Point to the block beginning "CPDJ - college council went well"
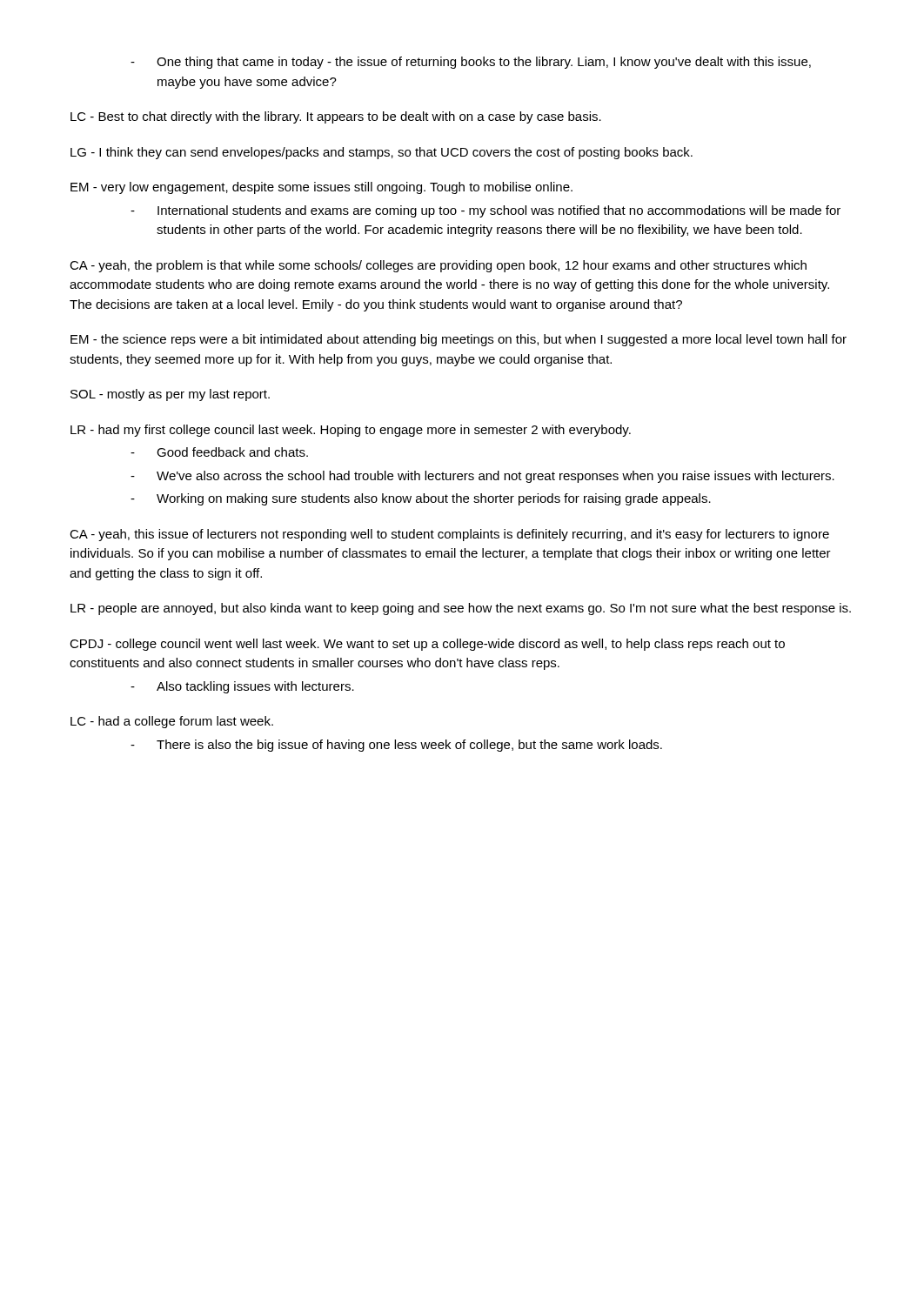924x1305 pixels. (x=427, y=653)
